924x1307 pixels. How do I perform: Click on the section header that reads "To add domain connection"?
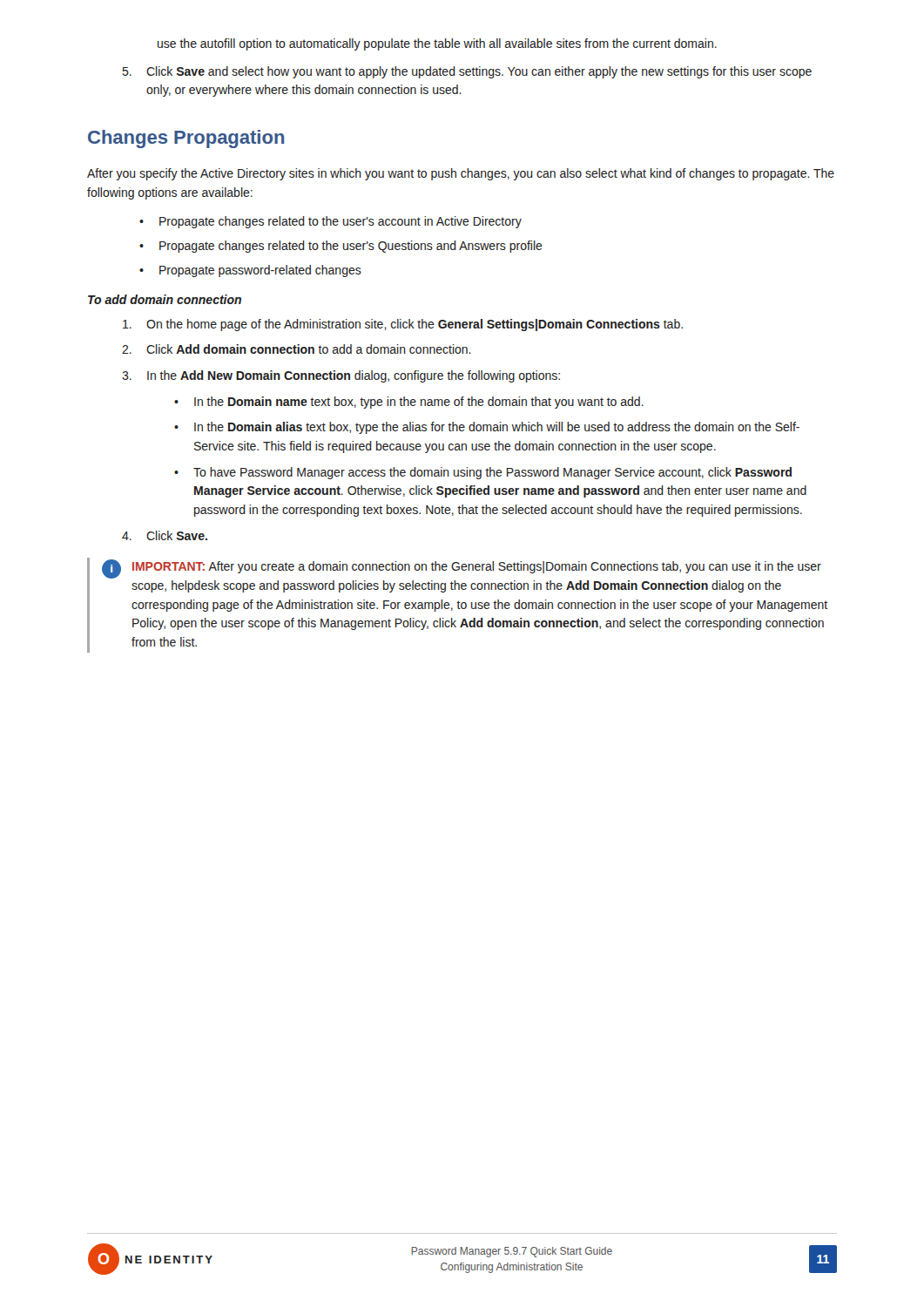[x=164, y=299]
